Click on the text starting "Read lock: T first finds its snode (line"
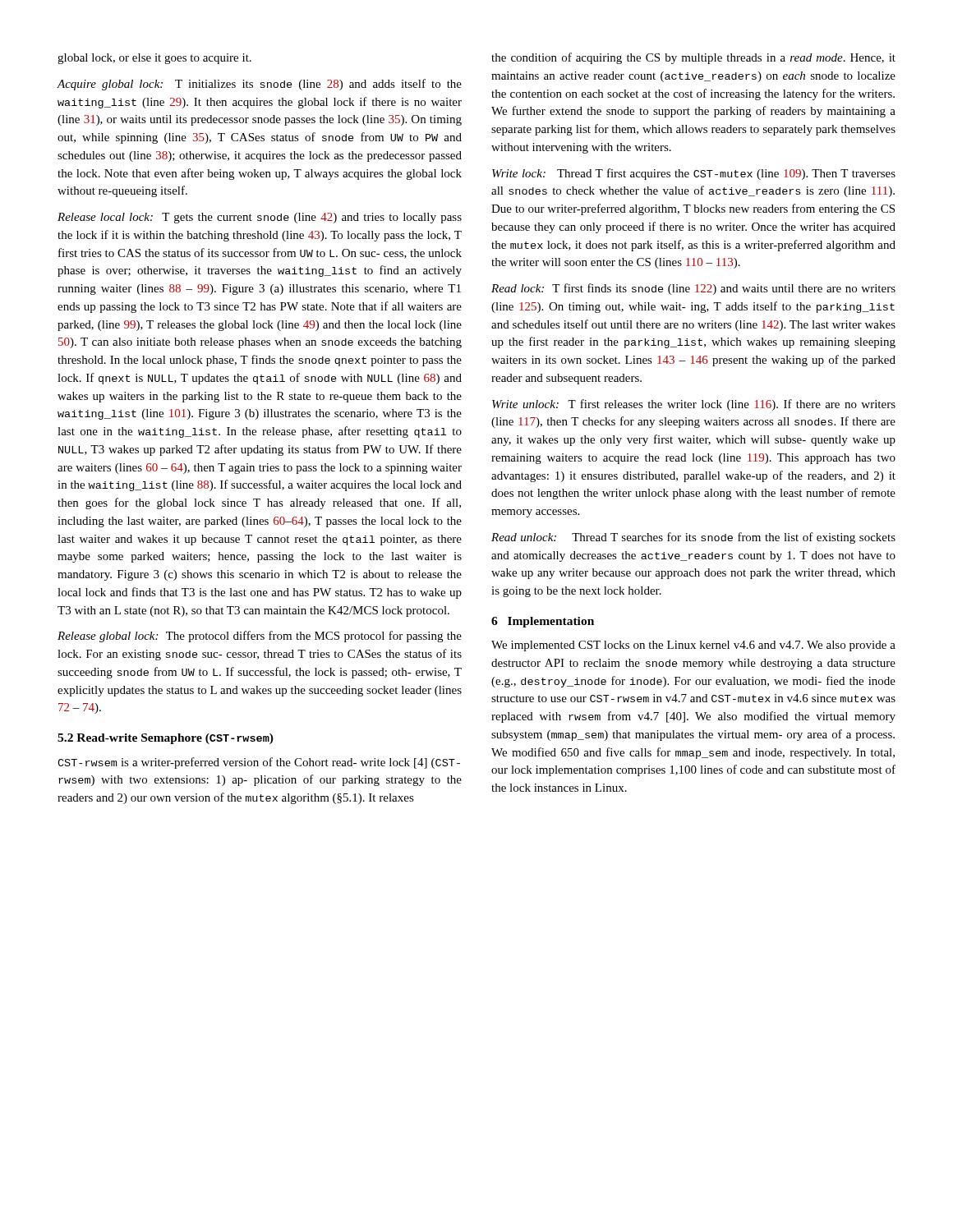 coord(693,334)
